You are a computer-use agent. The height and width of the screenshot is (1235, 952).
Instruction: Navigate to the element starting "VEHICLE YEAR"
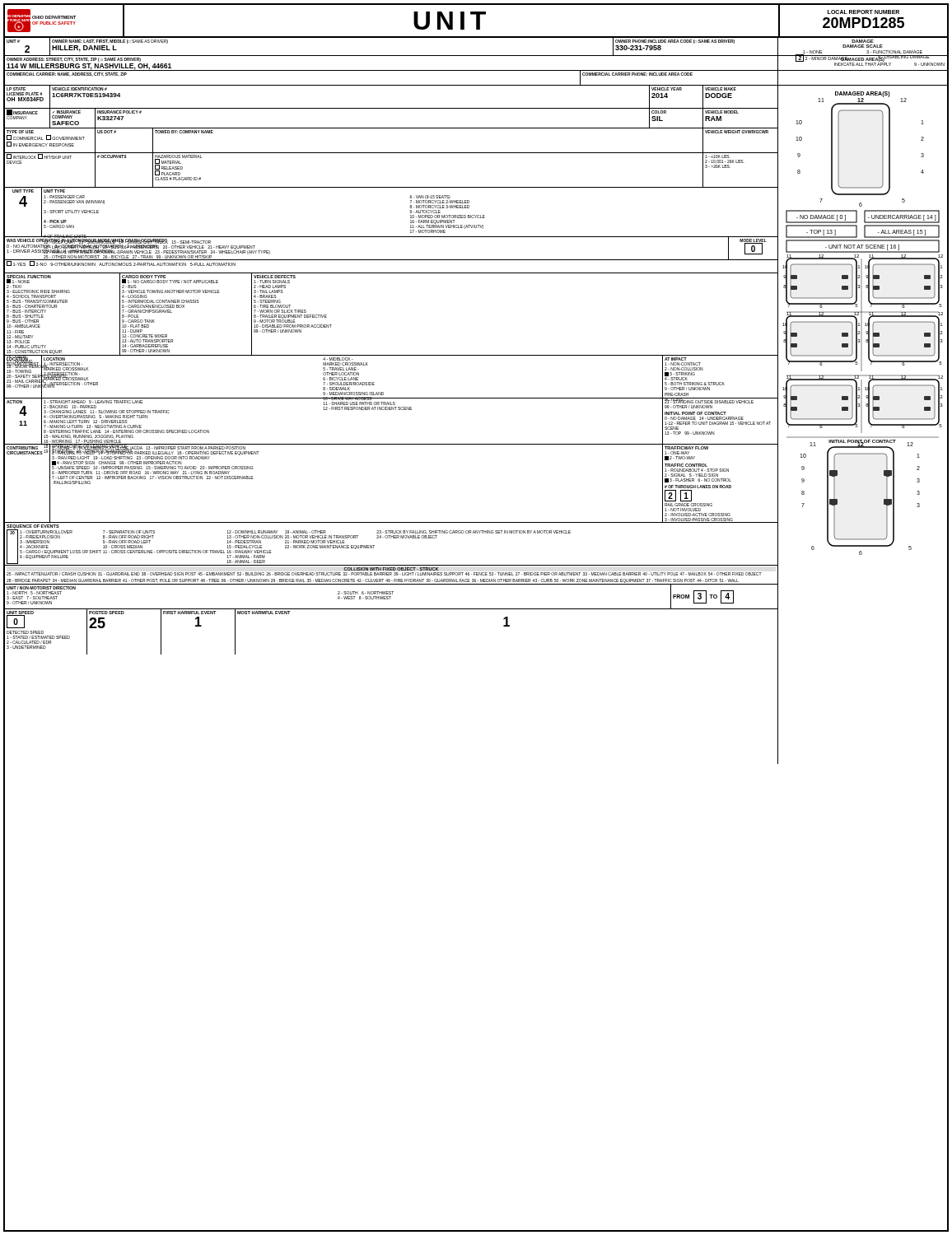click(667, 89)
